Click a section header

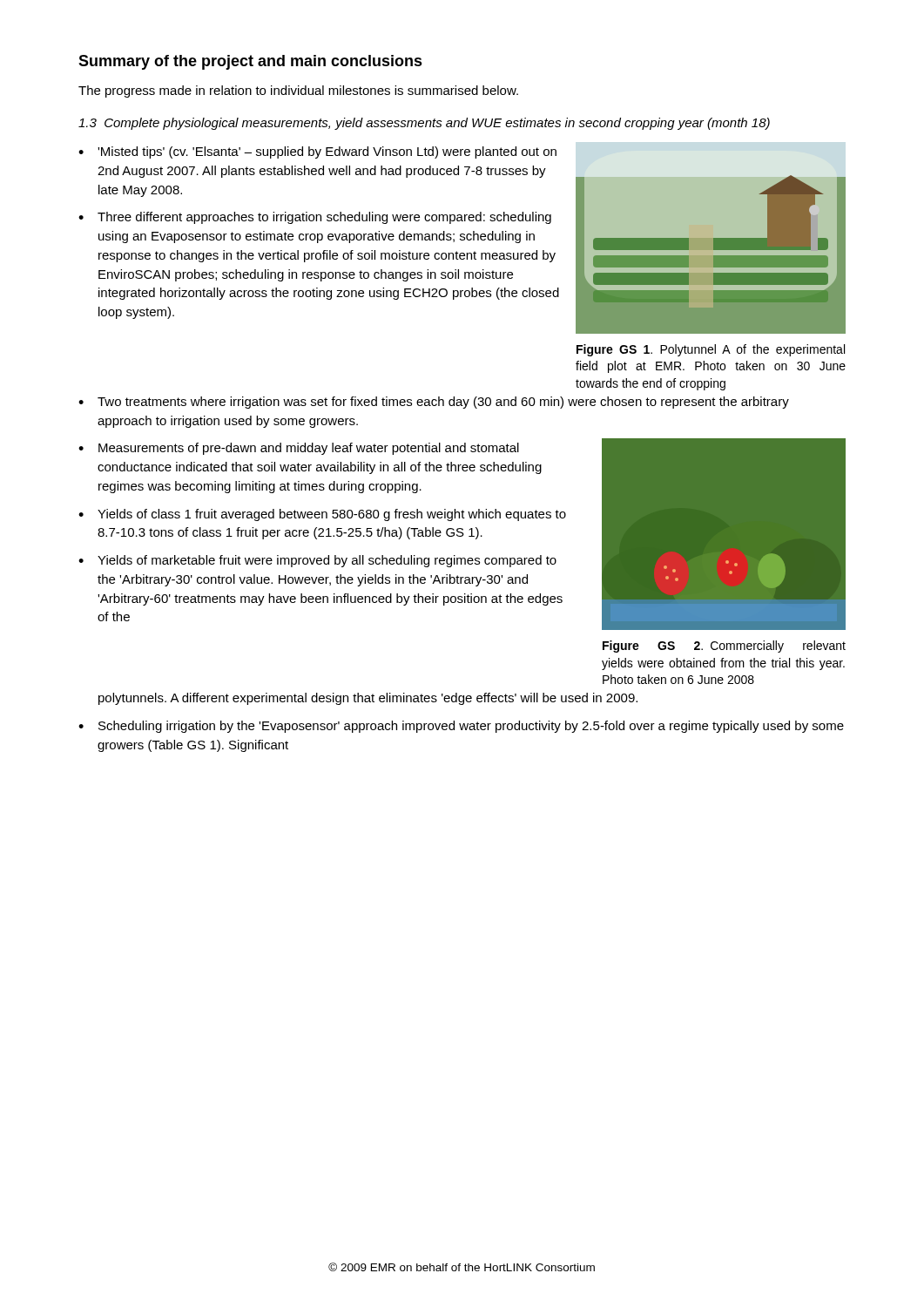tap(250, 61)
